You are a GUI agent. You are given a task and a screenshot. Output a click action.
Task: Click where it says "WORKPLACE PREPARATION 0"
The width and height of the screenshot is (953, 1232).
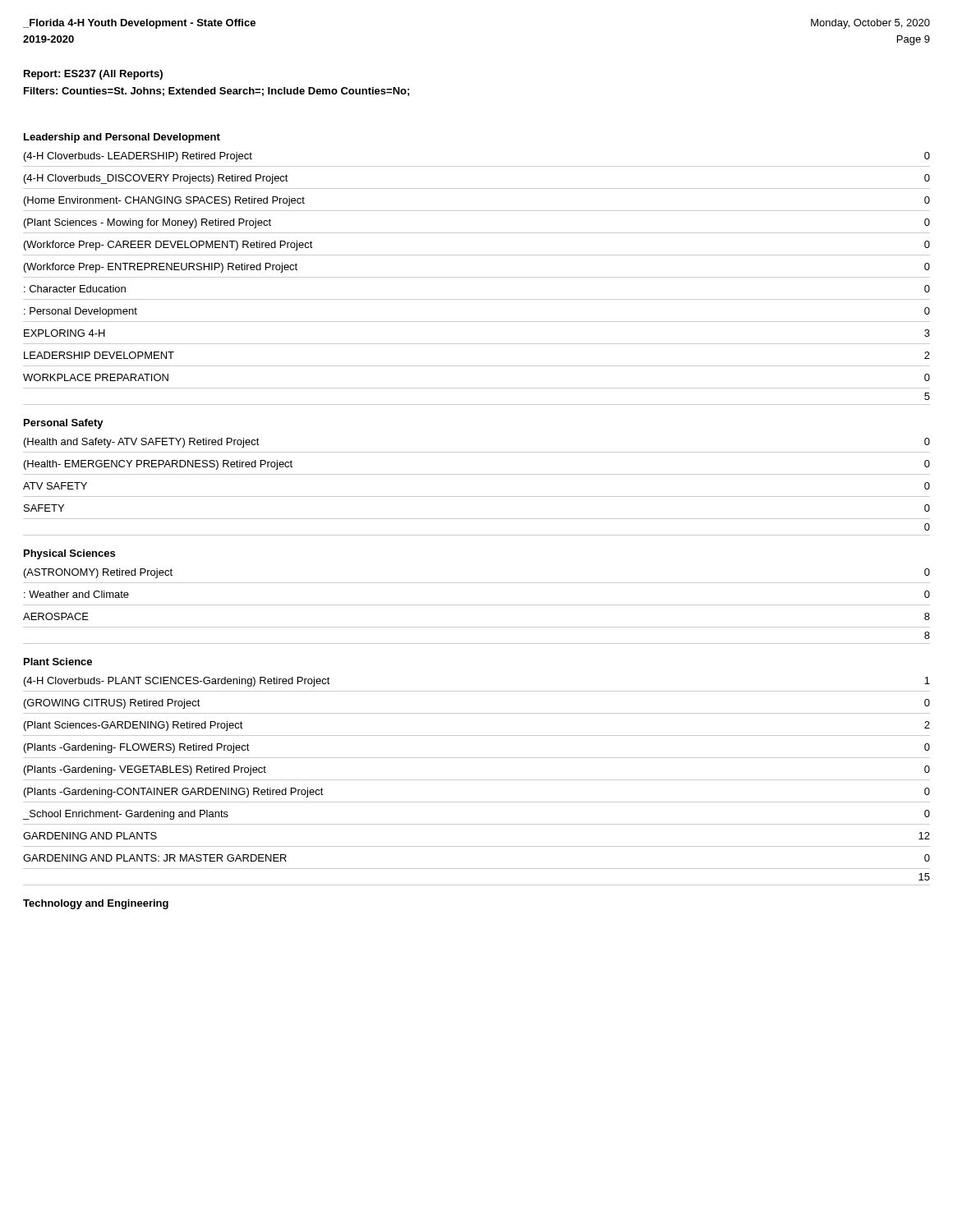(476, 377)
